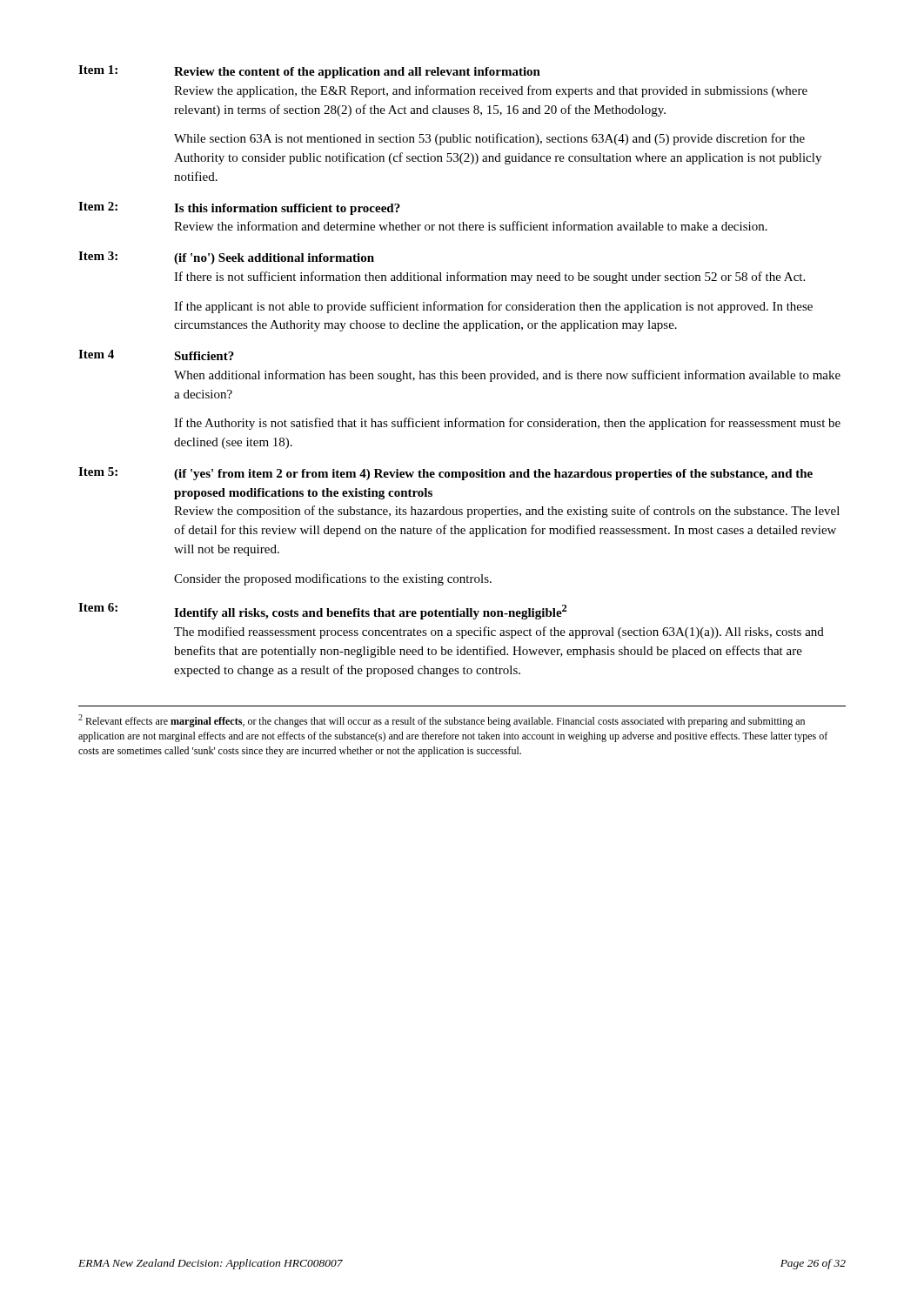924x1305 pixels.
Task: Find the text block starting "Item 4 Sufficient? When additional information has been"
Action: coord(99,355)
